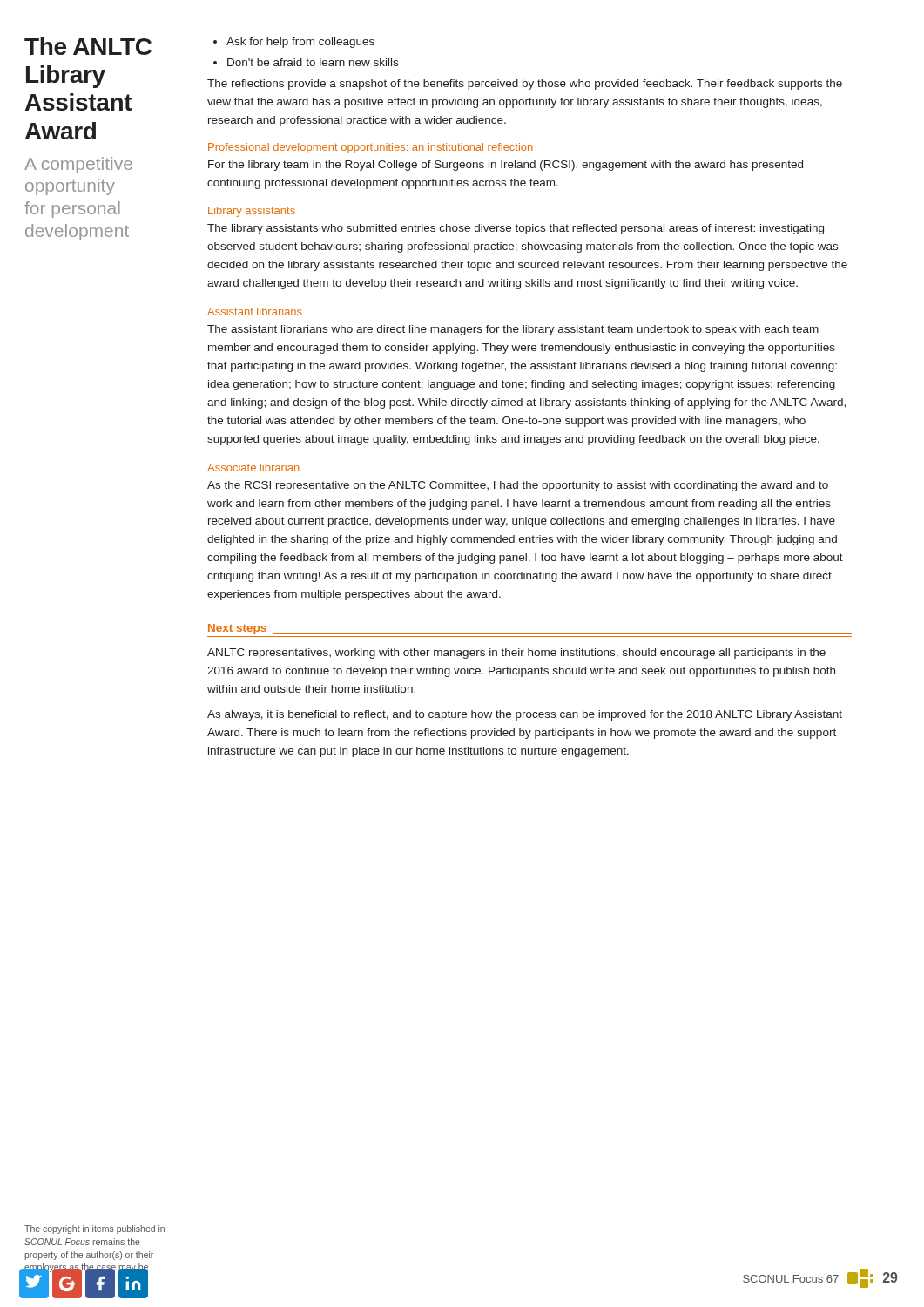Where does it say "Associate librarian"?
924x1307 pixels.
click(253, 467)
